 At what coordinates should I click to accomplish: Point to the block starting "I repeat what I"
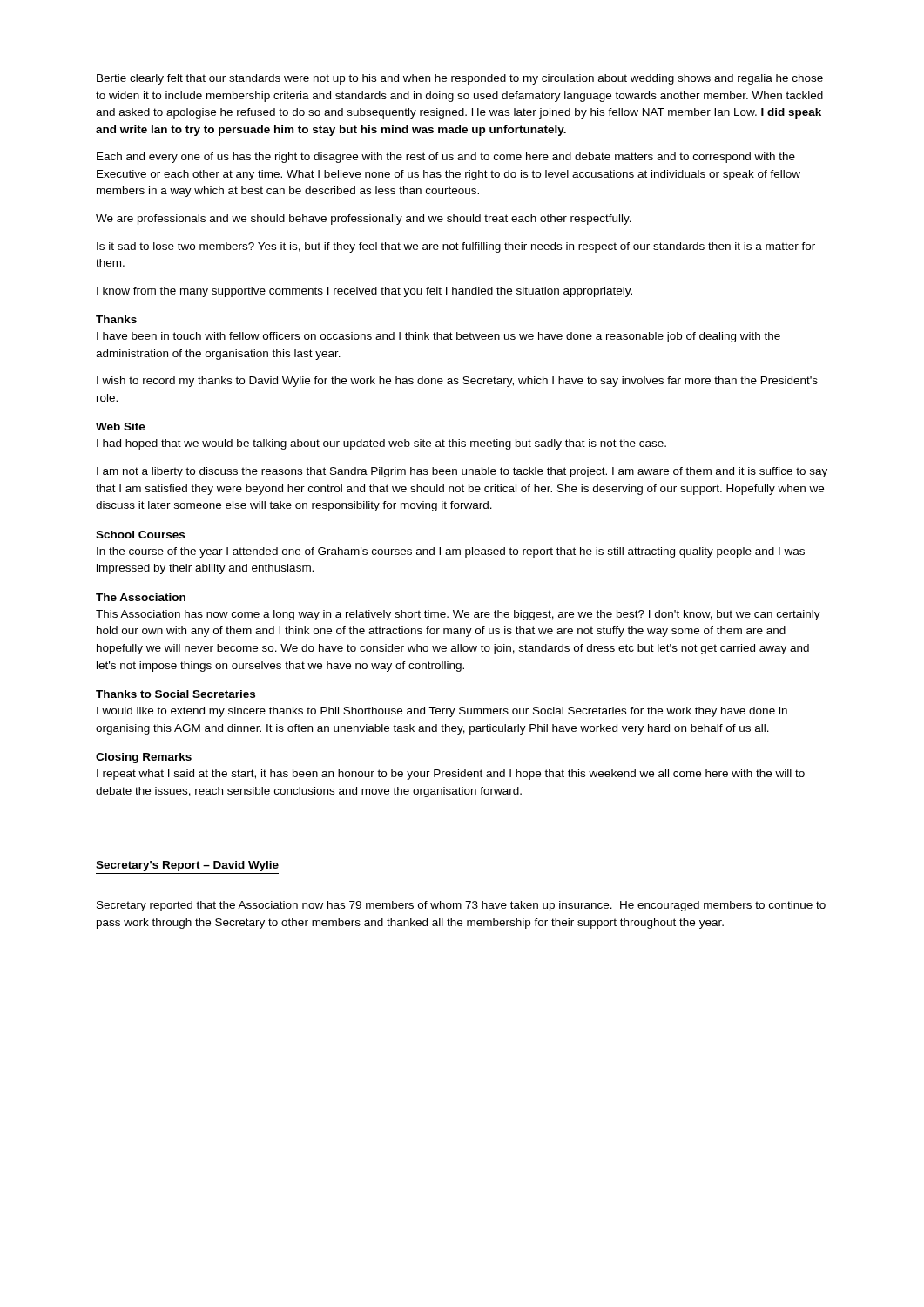pos(450,782)
